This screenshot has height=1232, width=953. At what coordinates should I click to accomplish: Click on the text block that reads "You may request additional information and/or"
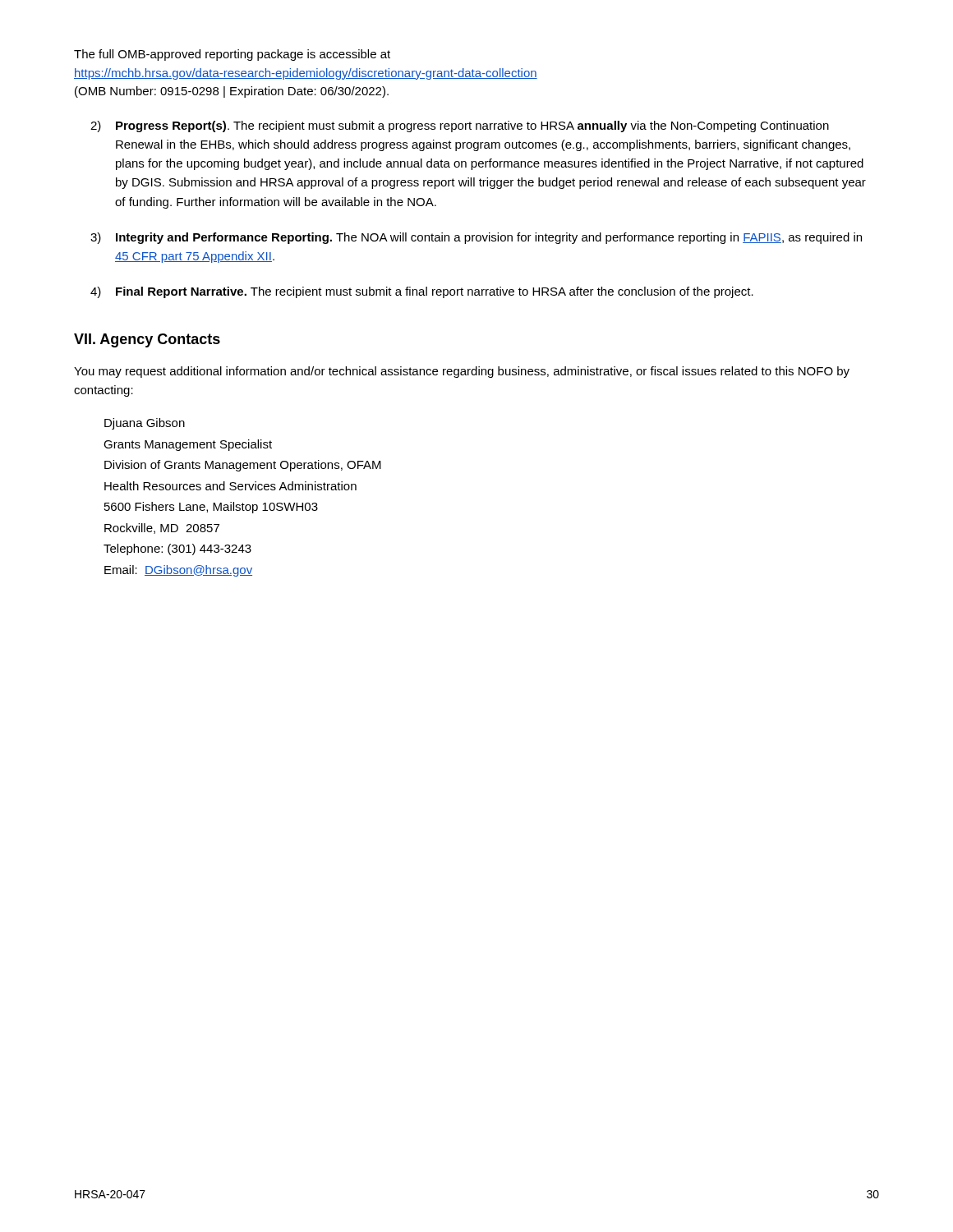tap(462, 380)
